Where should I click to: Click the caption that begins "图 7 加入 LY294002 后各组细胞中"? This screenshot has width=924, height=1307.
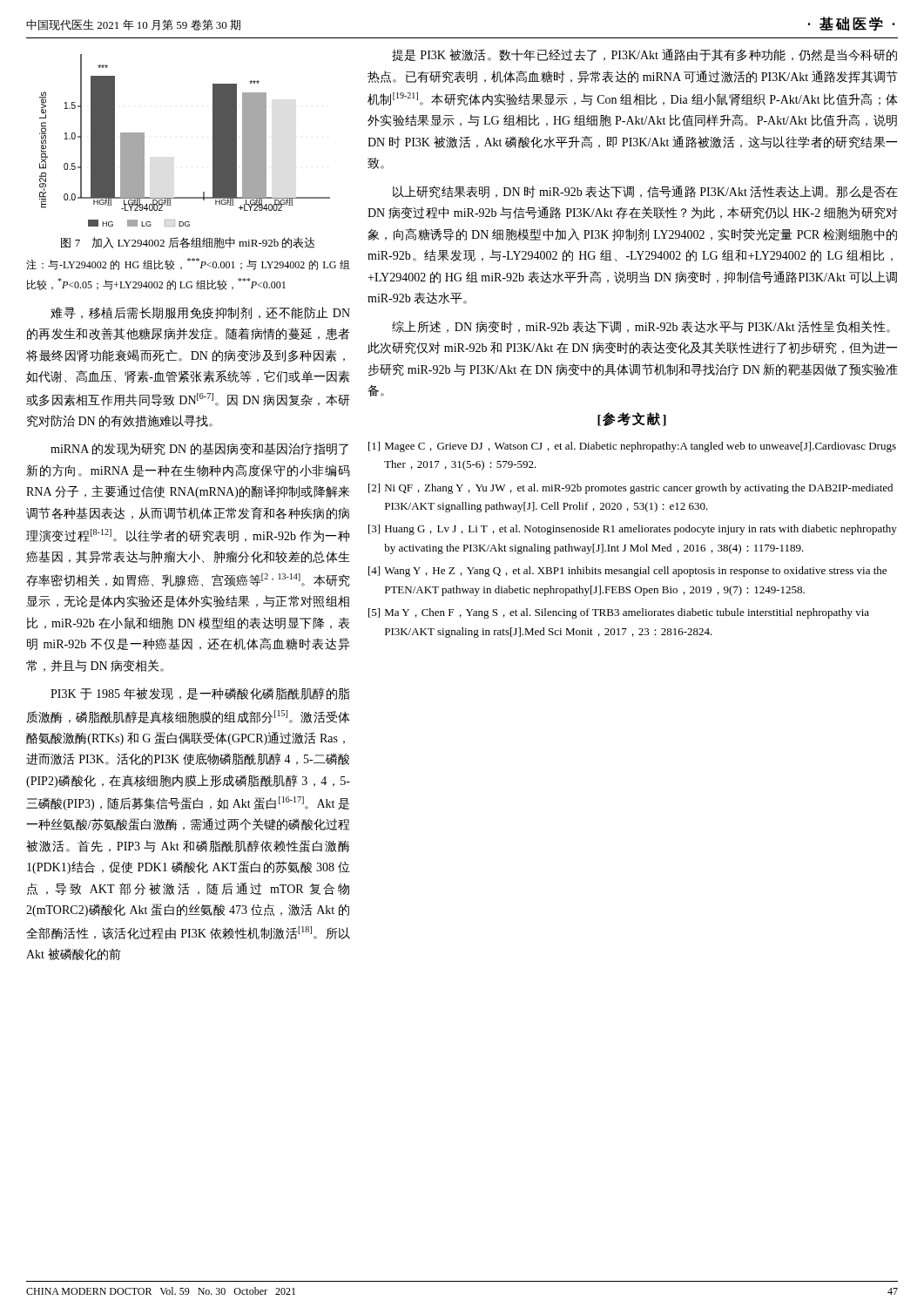pos(188,243)
